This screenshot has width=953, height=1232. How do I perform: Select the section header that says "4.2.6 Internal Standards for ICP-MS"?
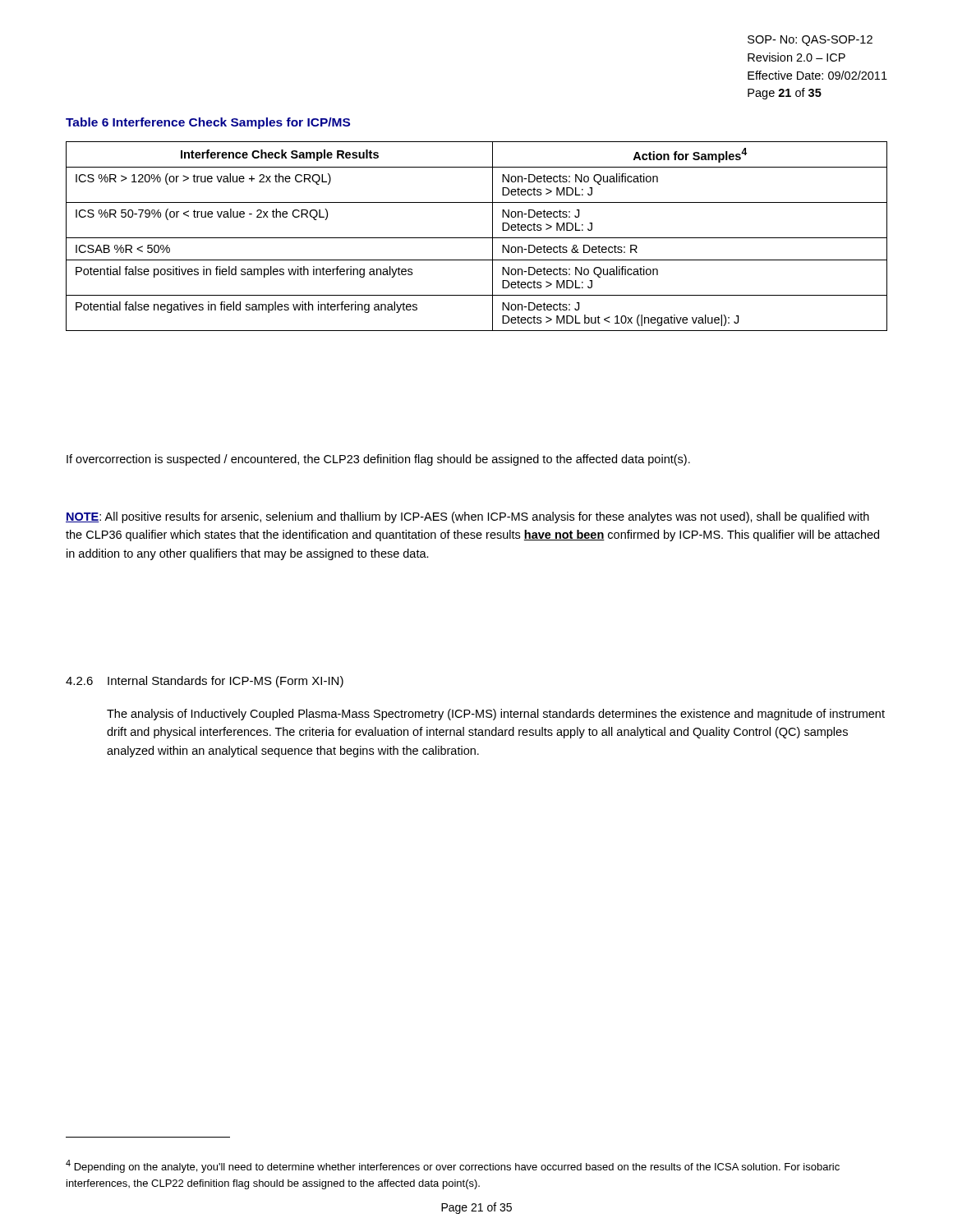point(205,680)
